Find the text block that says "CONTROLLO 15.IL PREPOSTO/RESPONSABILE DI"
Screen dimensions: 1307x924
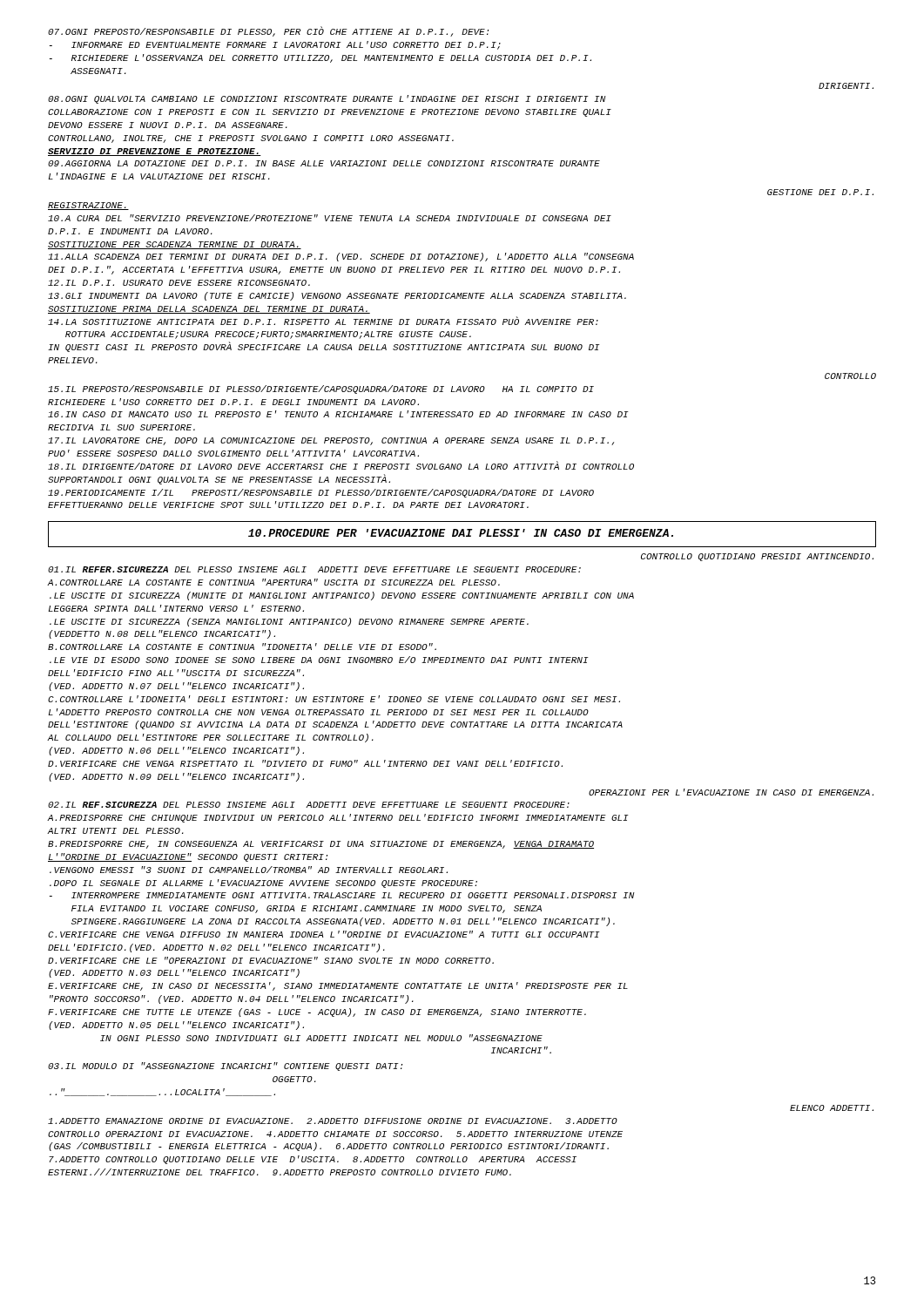coord(462,441)
